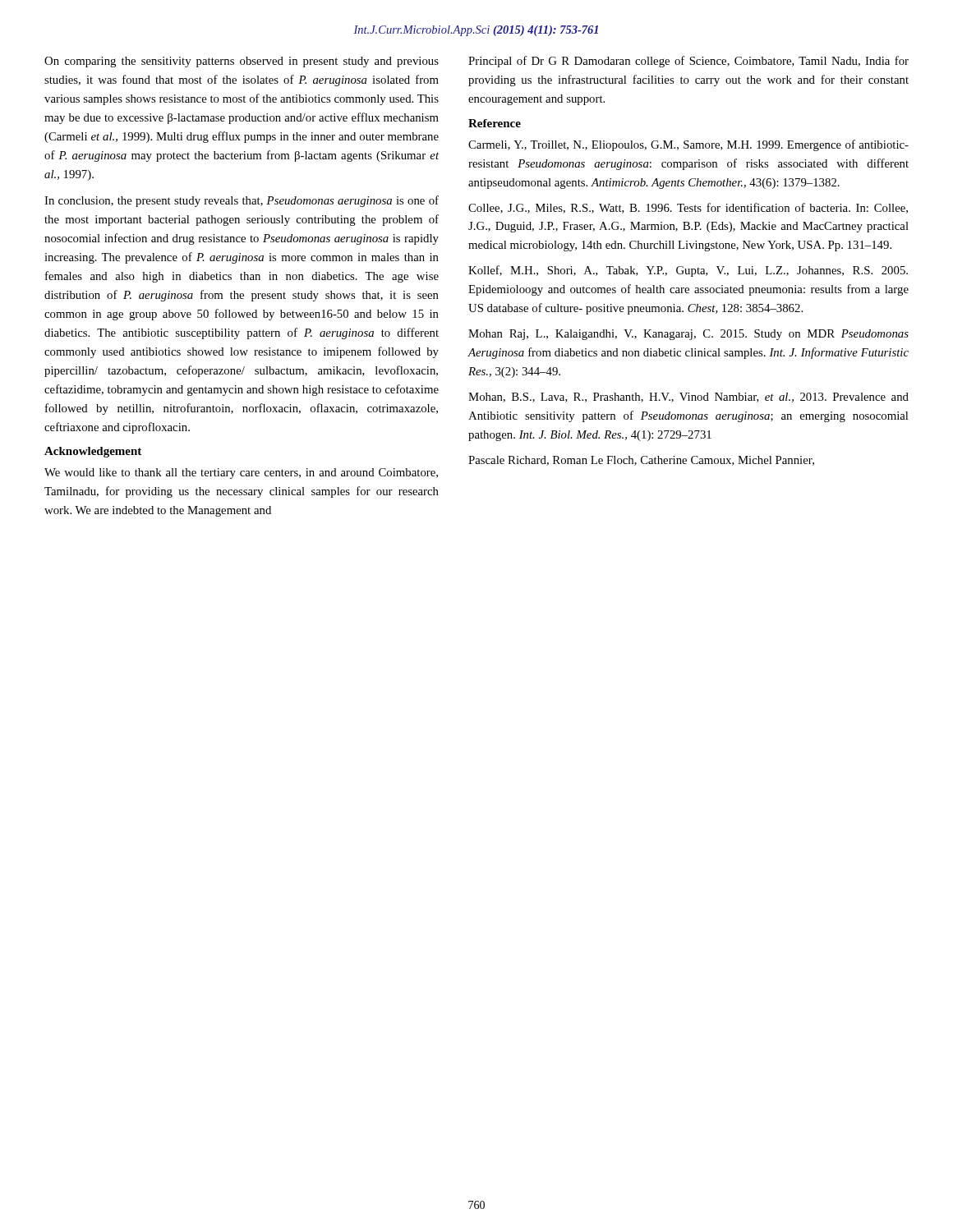Locate the block of text that opens with "Kollef, M.H., Shori, A., Tabak, Y.P., Gupta, V.,"
The width and height of the screenshot is (953, 1232).
[x=688, y=289]
